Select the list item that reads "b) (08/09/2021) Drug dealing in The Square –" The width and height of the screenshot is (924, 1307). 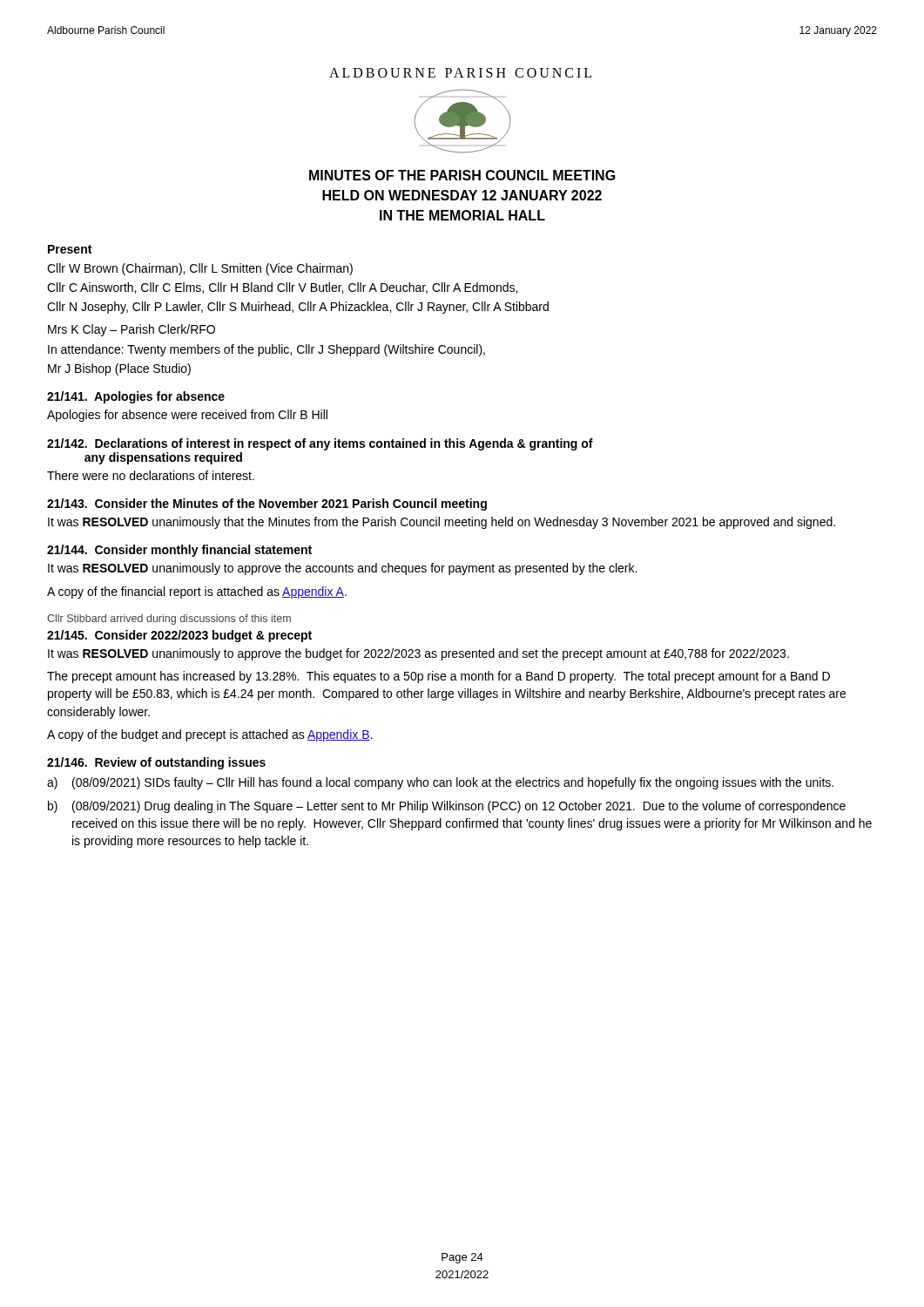(x=462, y=823)
